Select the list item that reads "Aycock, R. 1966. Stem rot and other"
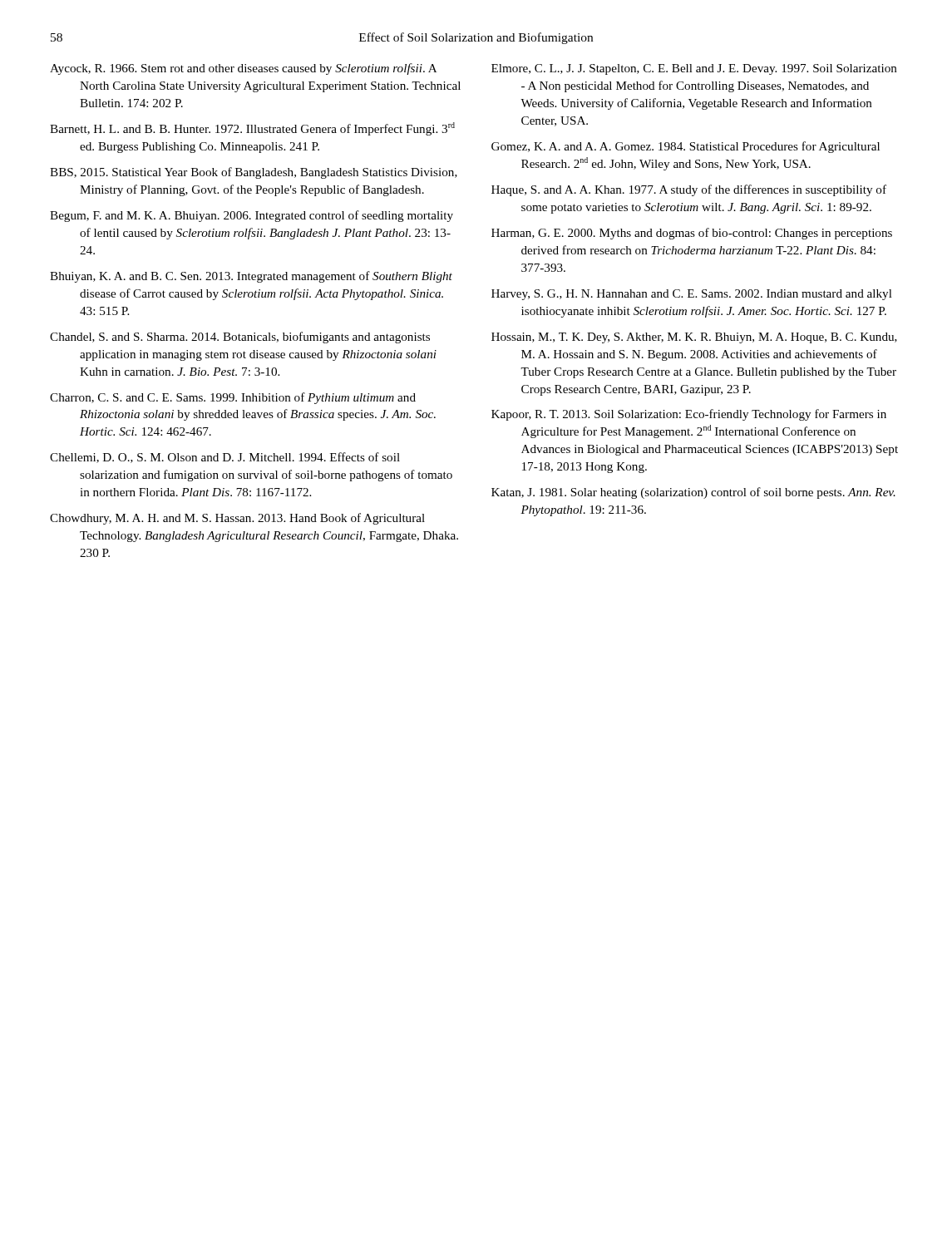This screenshot has height=1247, width=952. click(x=255, y=85)
